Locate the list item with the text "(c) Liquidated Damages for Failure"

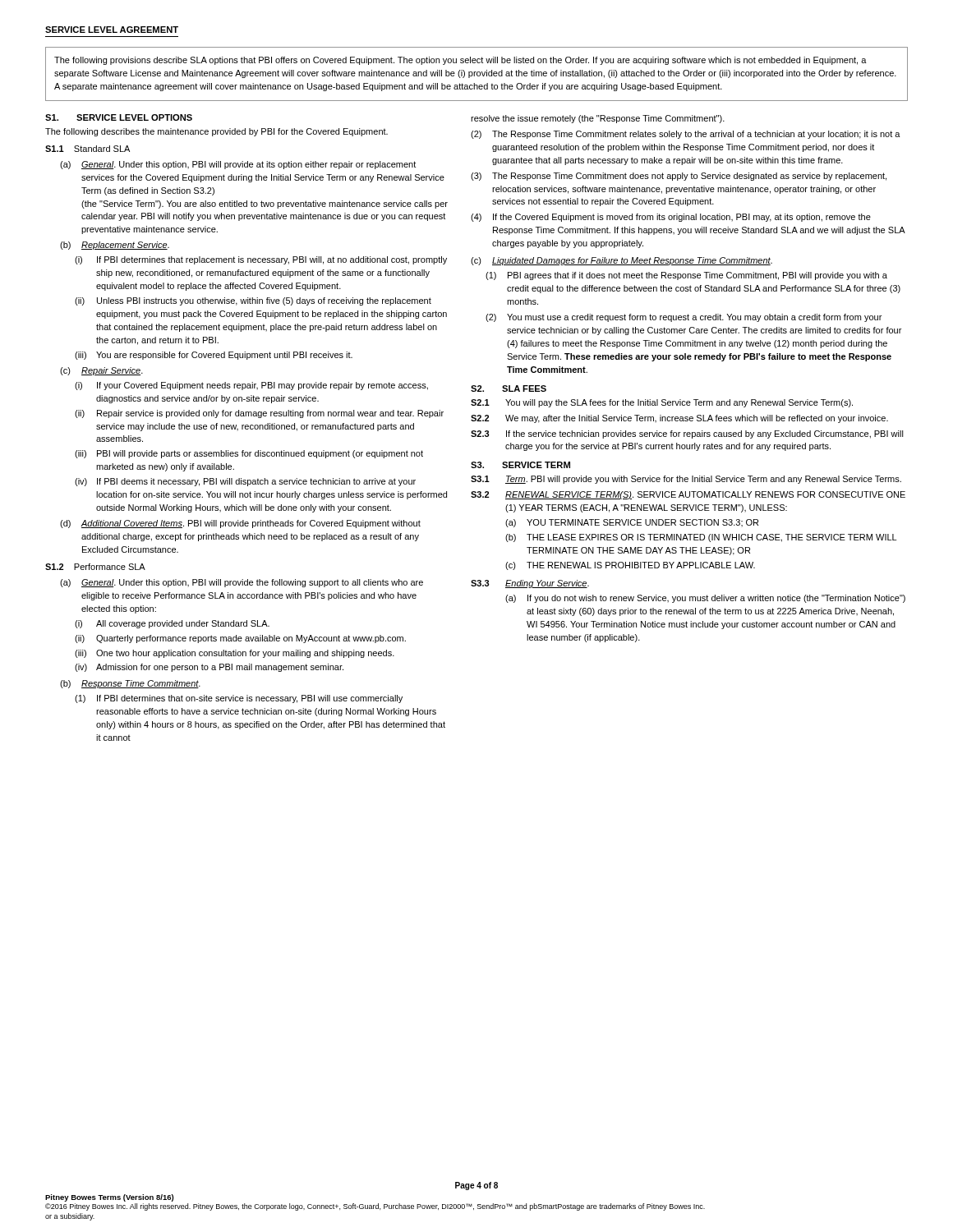(x=689, y=261)
